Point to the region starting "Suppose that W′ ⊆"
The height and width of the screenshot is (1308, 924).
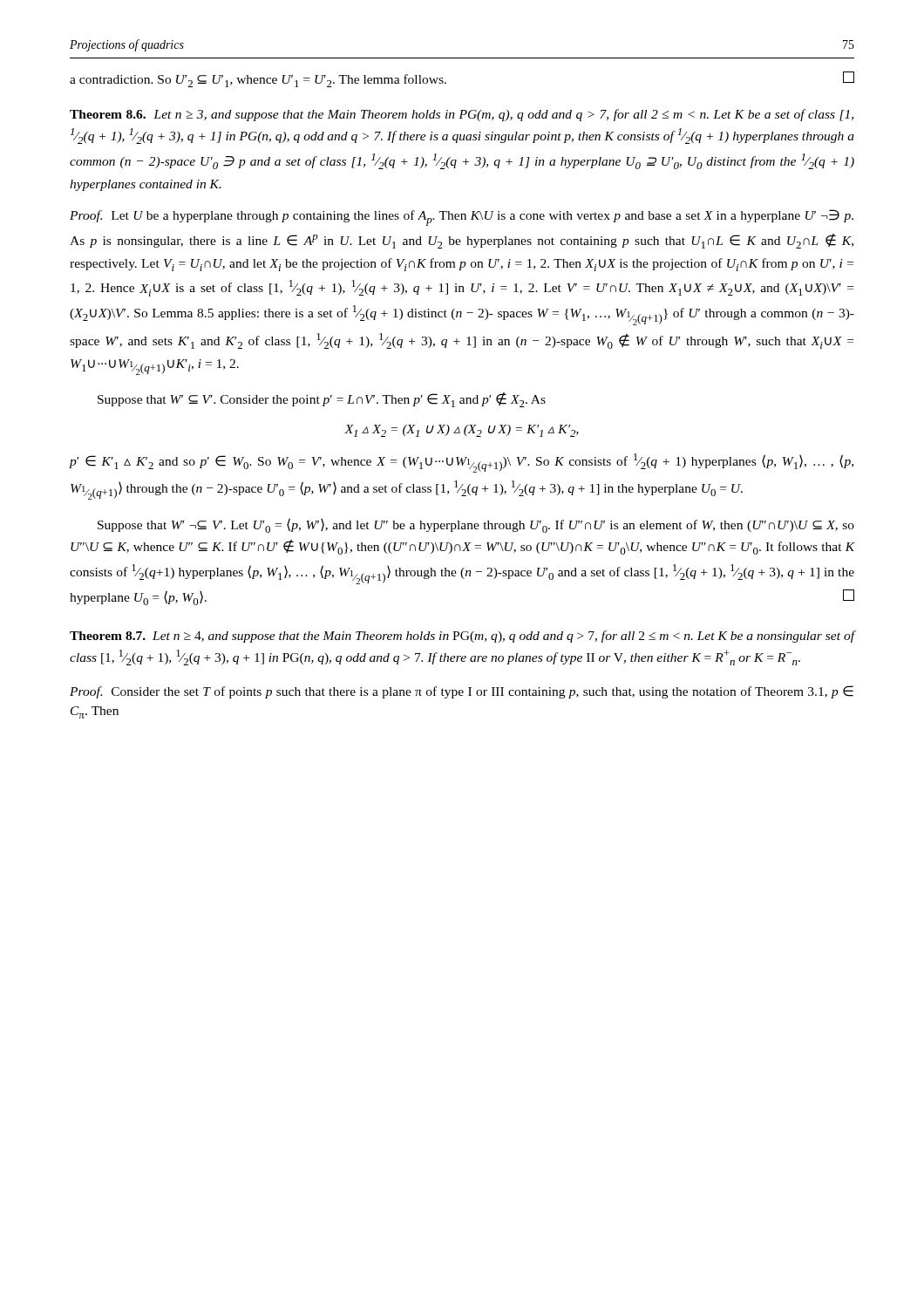(x=321, y=401)
